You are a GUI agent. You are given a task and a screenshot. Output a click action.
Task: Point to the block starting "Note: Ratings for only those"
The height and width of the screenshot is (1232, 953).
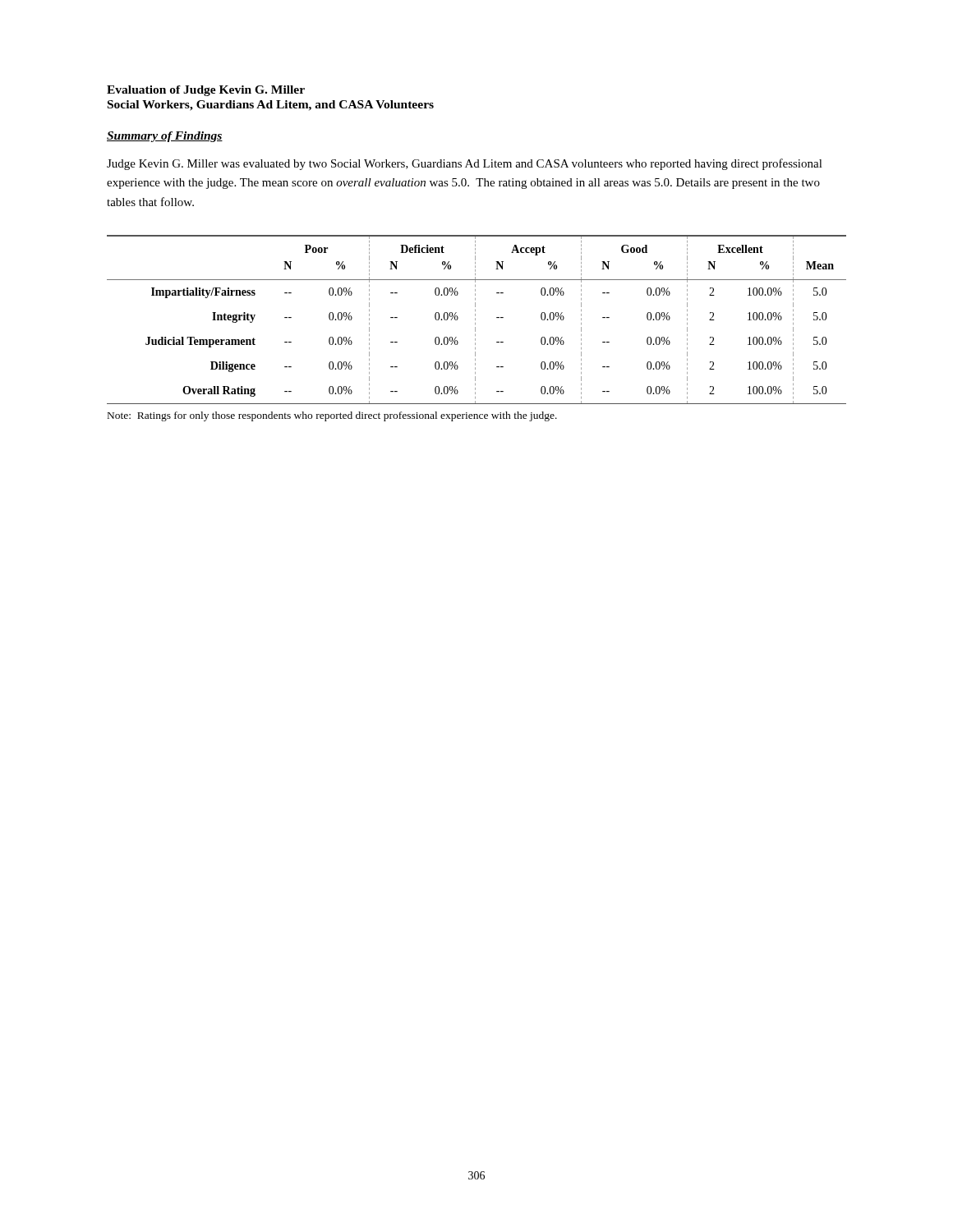(332, 415)
